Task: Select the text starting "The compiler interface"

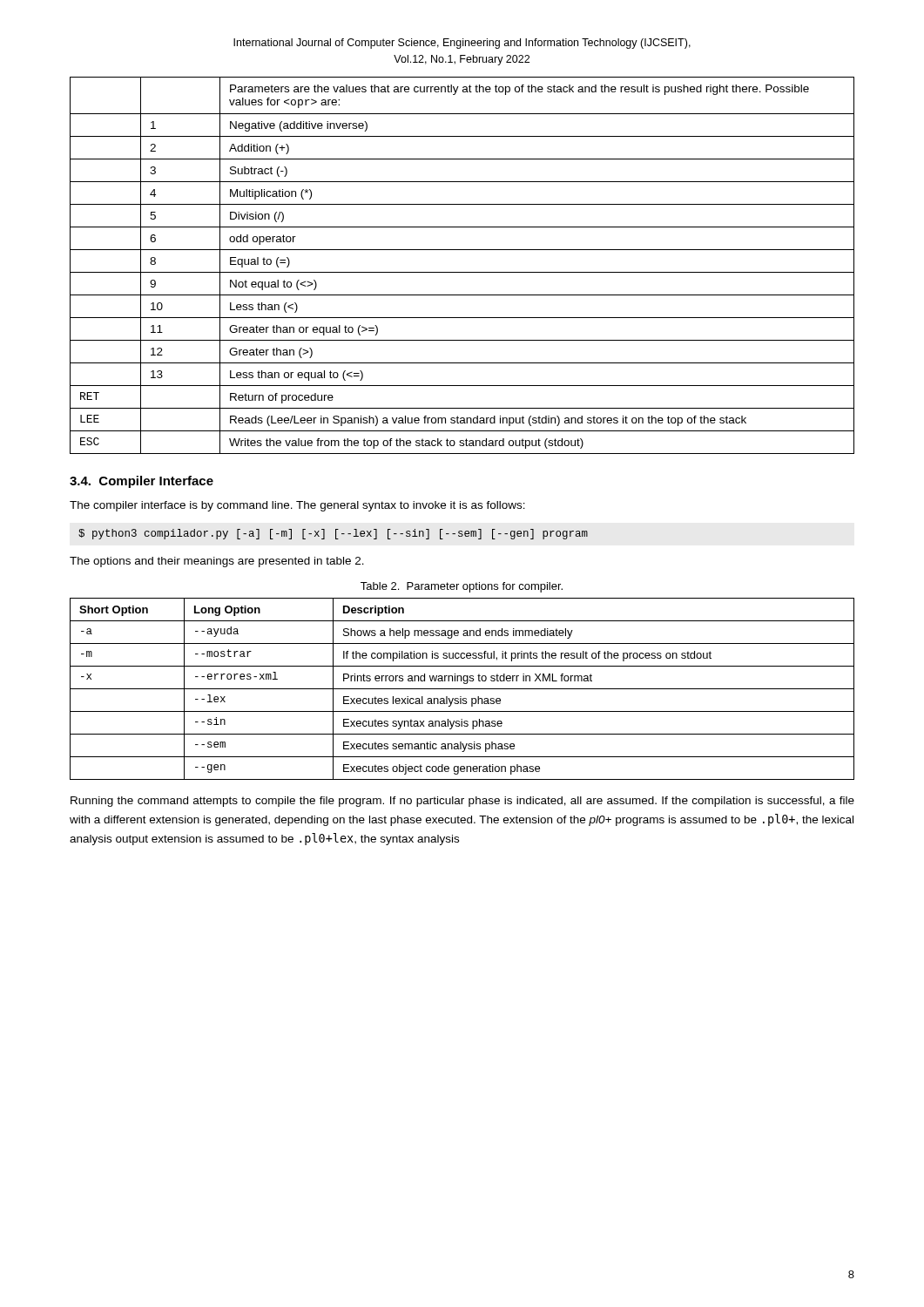Action: pyautogui.click(x=298, y=505)
